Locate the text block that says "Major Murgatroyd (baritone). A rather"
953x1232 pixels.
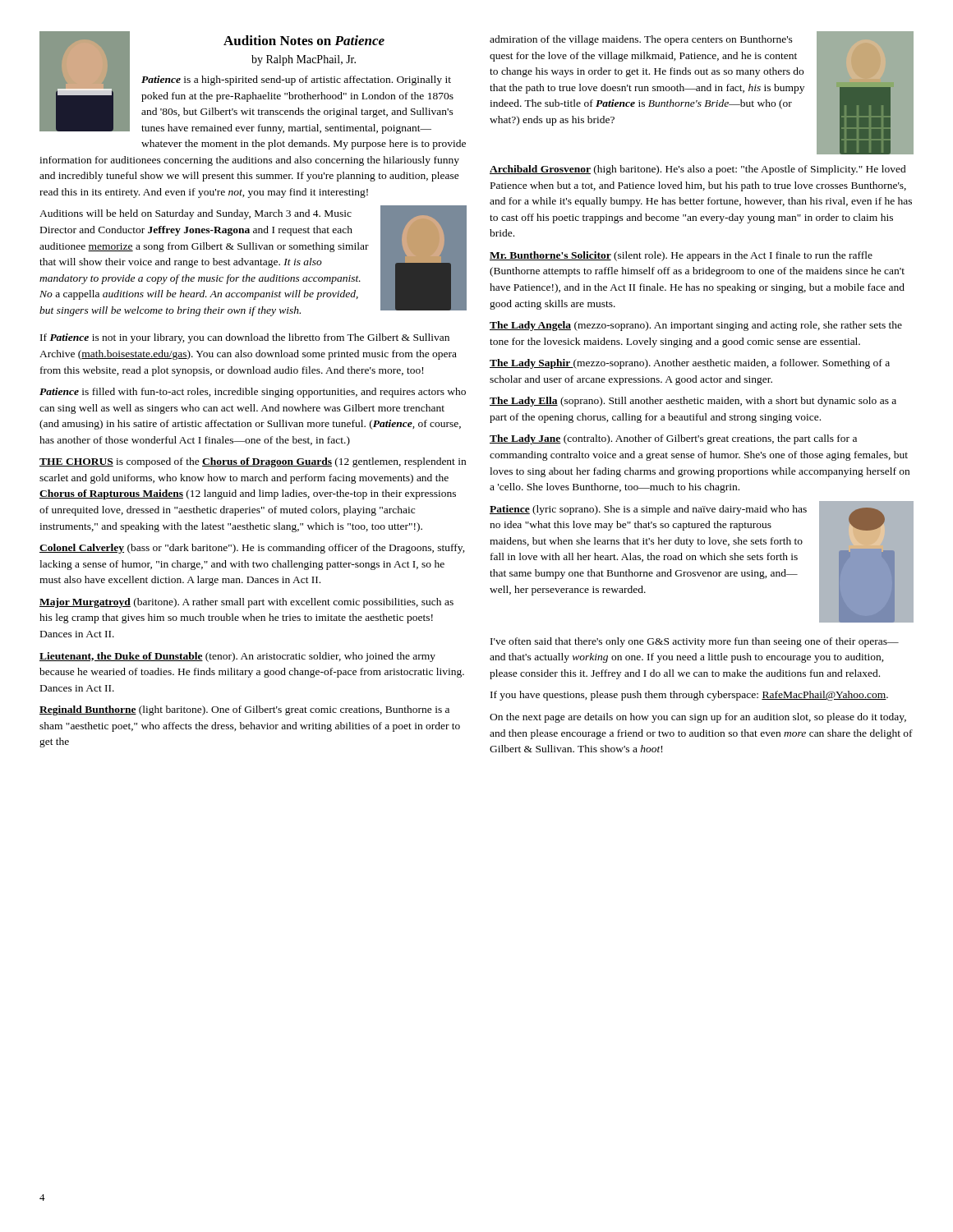coord(253,618)
